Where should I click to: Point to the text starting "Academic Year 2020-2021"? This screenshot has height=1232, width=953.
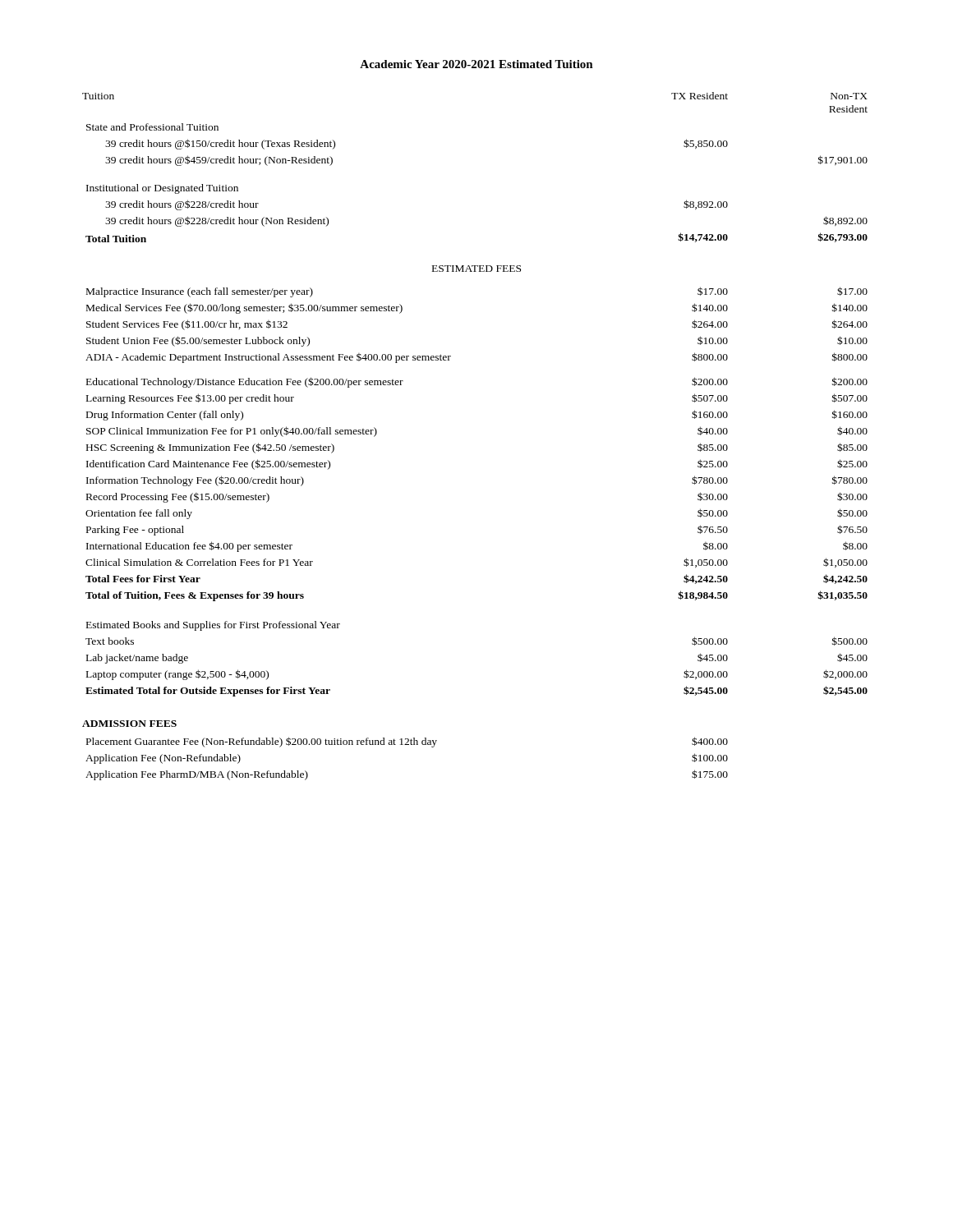pyautogui.click(x=476, y=64)
